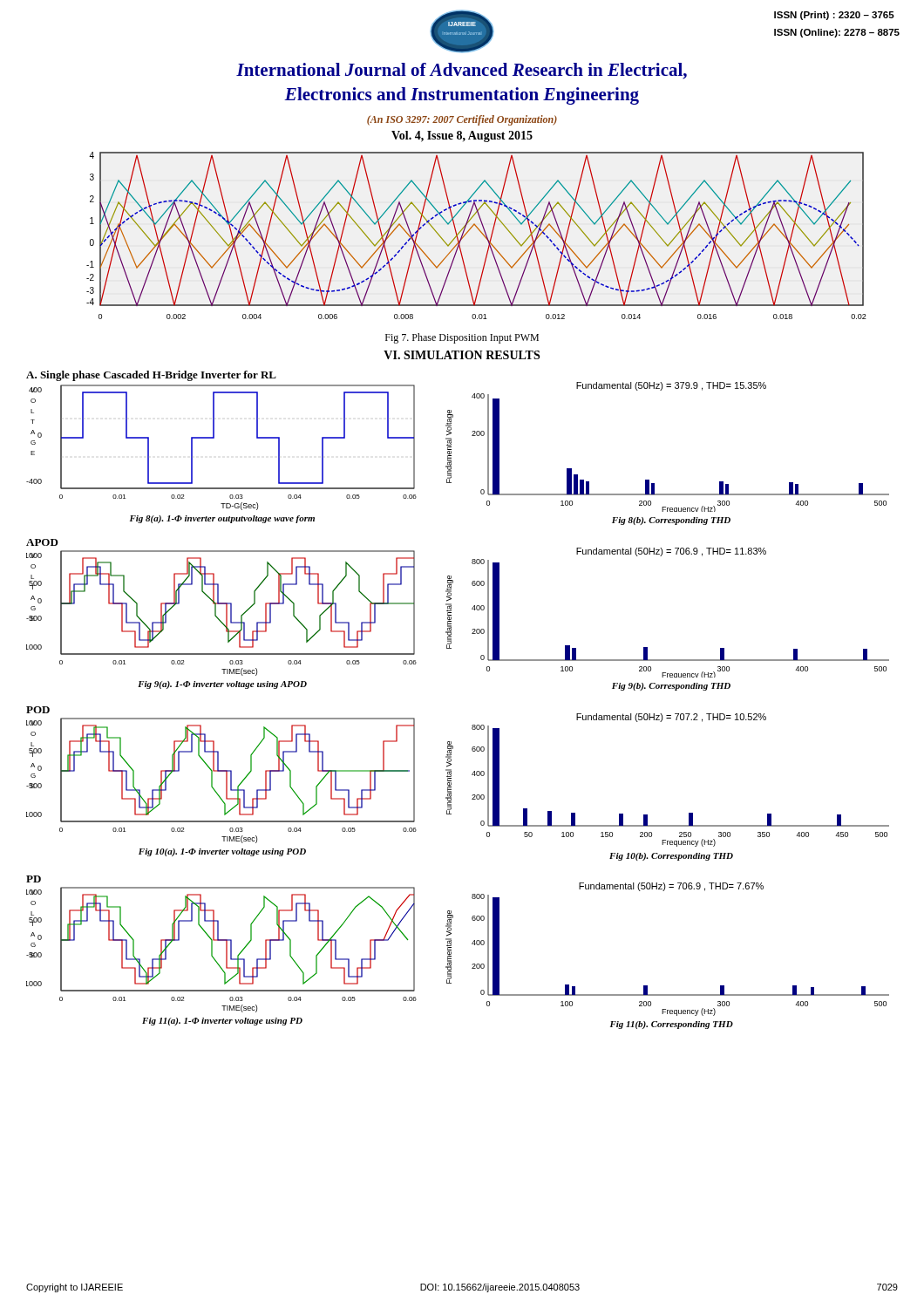924x1308 pixels.
Task: Click on the line chart
Action: tap(462, 240)
